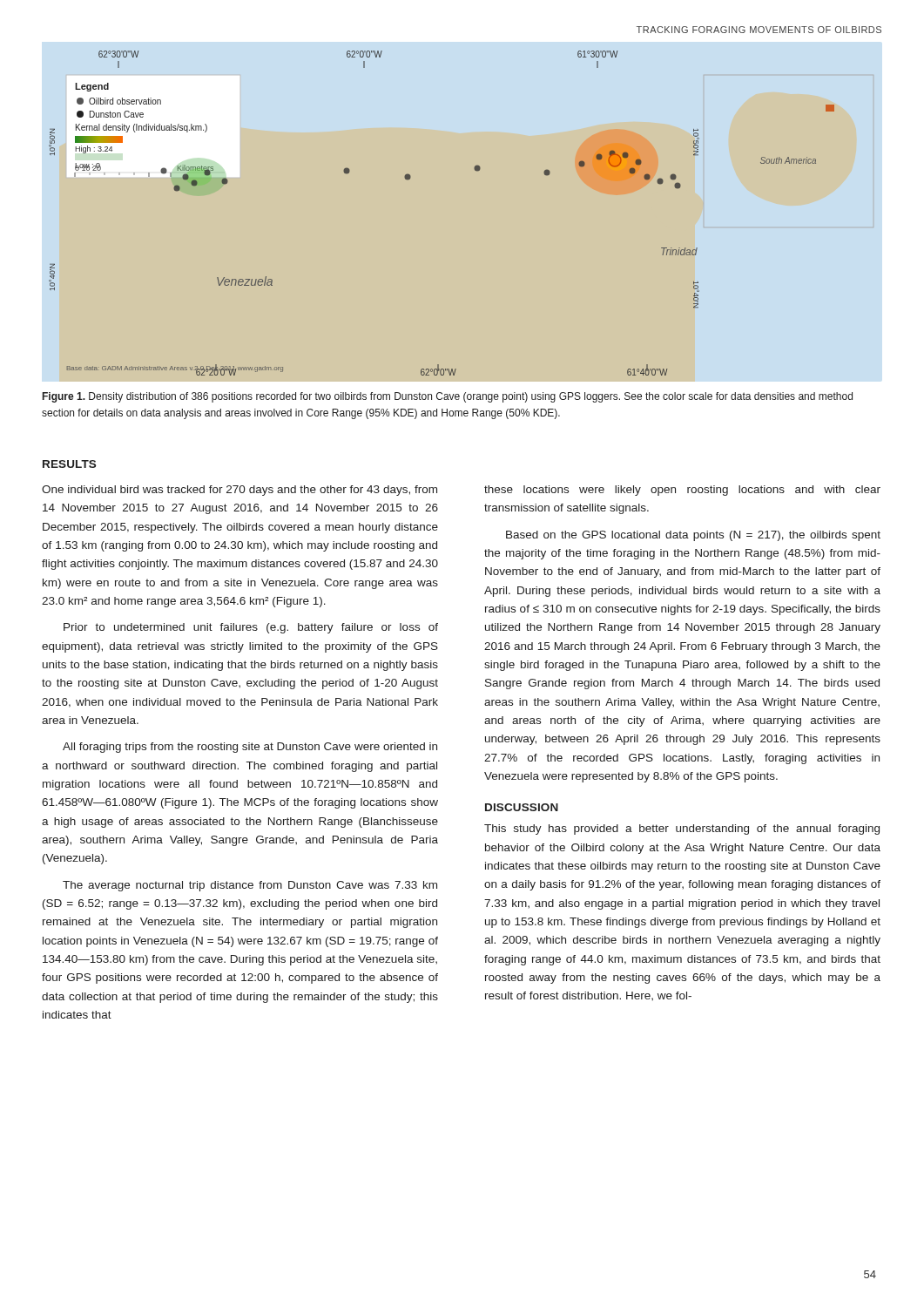This screenshot has width=924, height=1307.
Task: Select the region starting "One individual bird was"
Action: [x=240, y=545]
